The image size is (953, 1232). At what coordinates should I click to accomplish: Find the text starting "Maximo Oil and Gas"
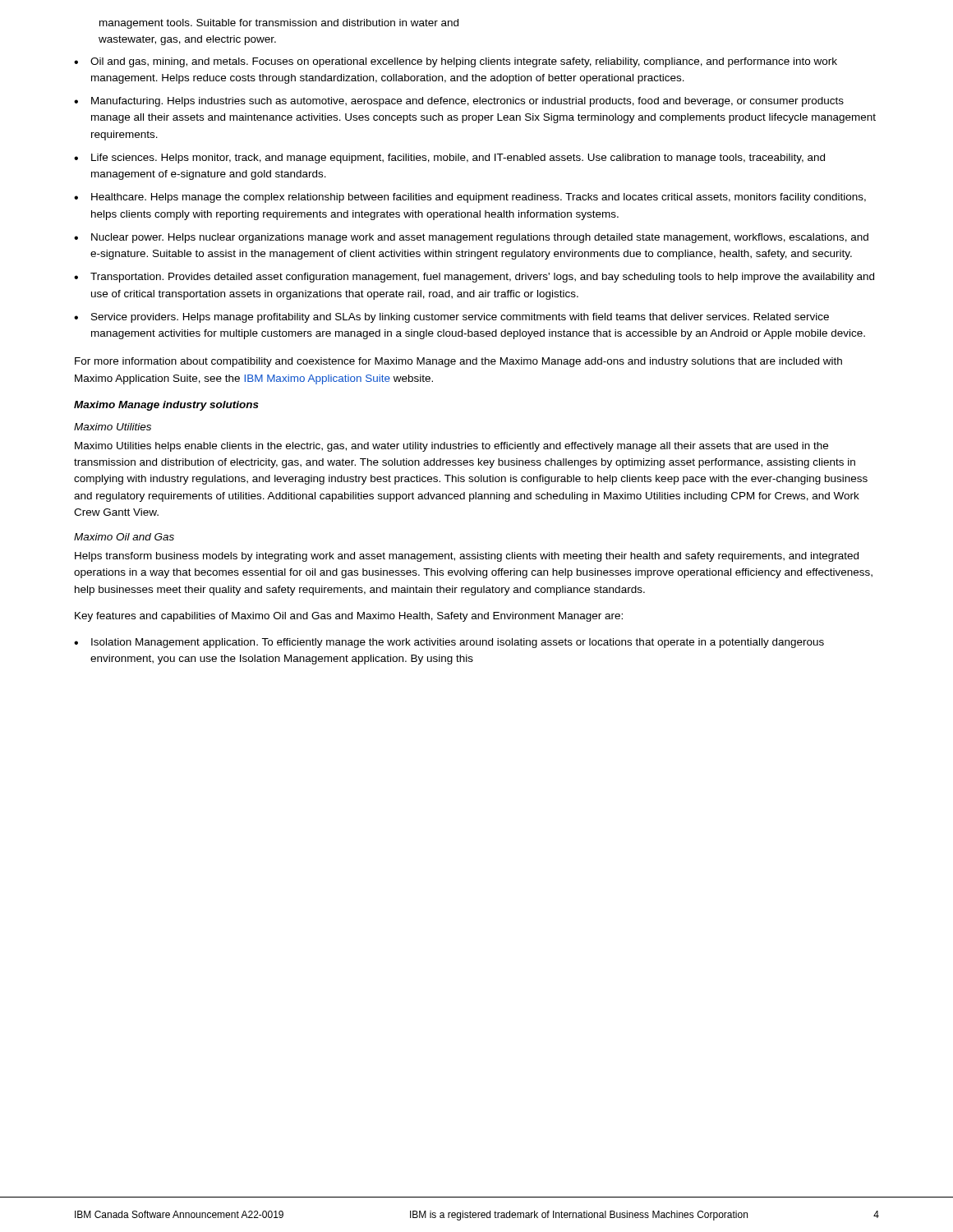(124, 537)
